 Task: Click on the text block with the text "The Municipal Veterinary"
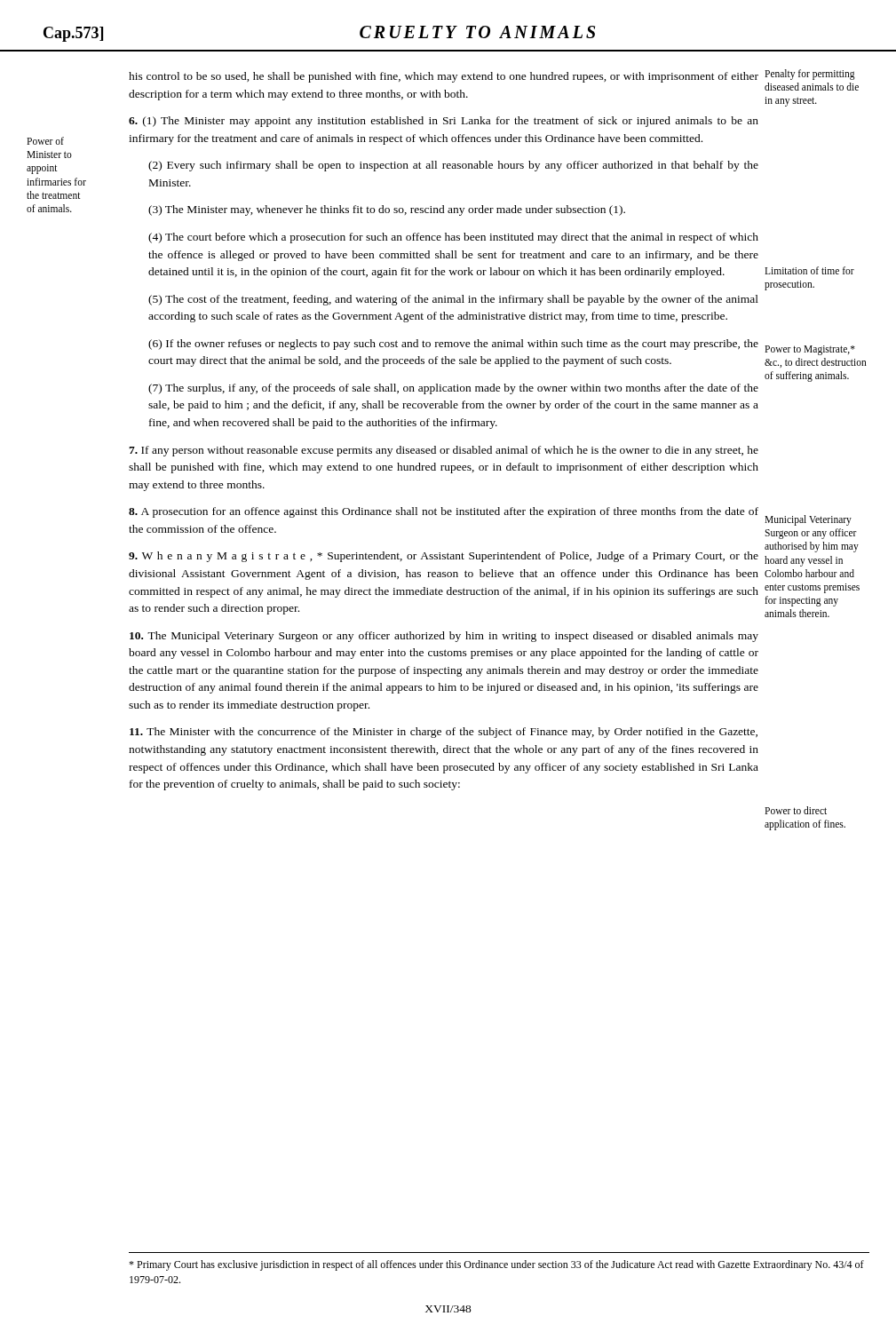point(444,670)
